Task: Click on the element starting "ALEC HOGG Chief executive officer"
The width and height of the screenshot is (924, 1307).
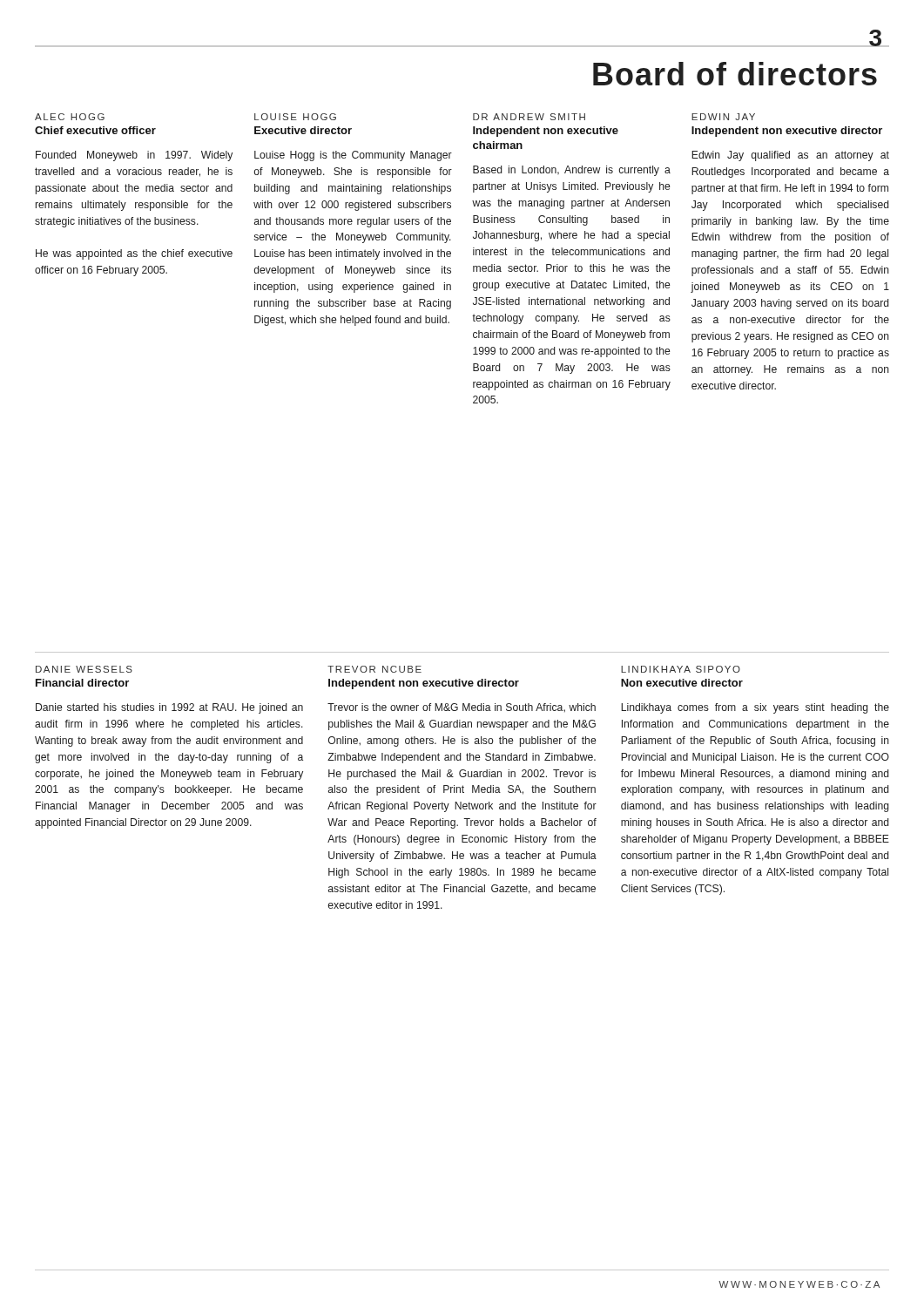Action: click(x=134, y=125)
